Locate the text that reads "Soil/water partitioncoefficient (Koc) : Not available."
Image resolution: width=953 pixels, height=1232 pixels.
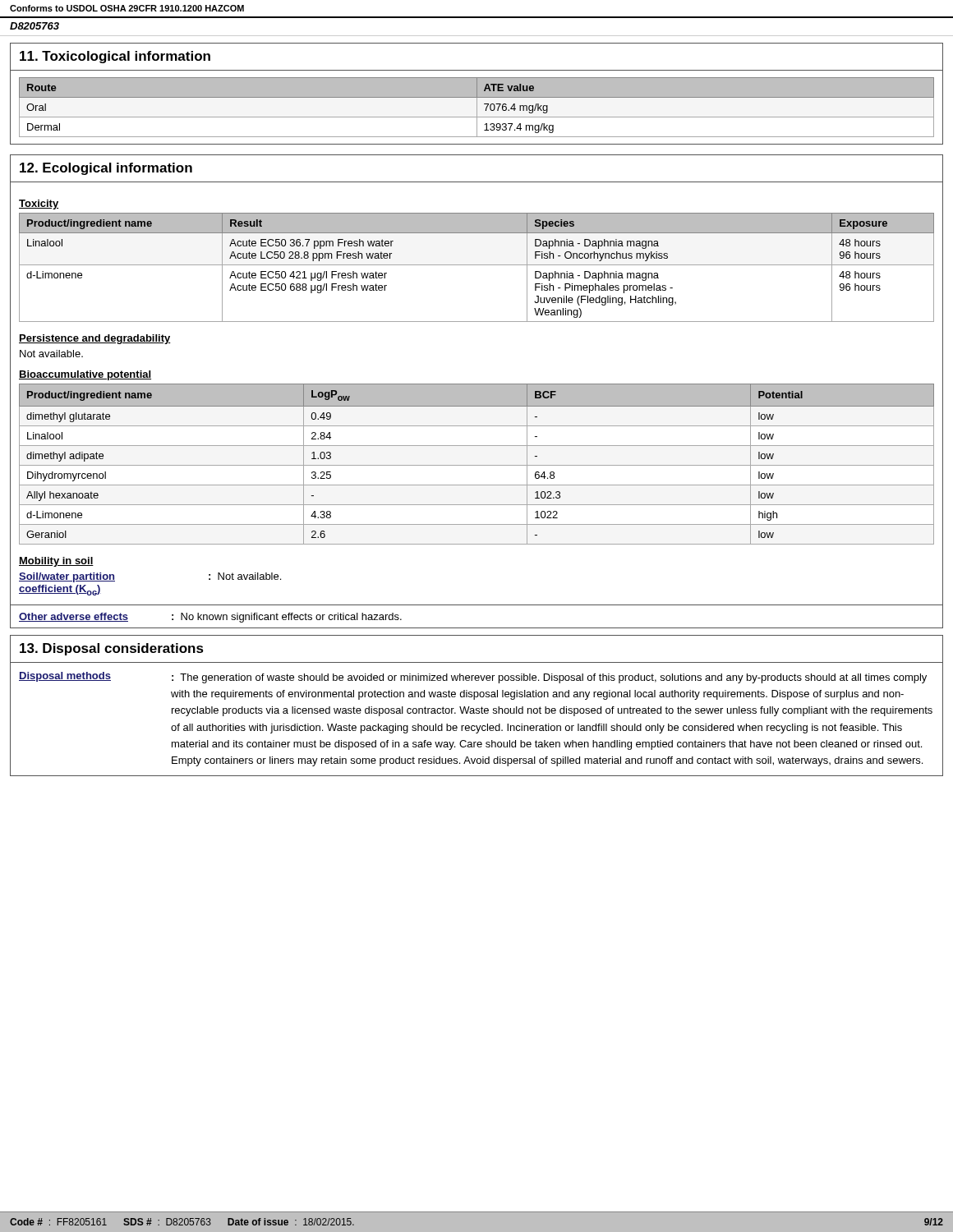point(45,577)
